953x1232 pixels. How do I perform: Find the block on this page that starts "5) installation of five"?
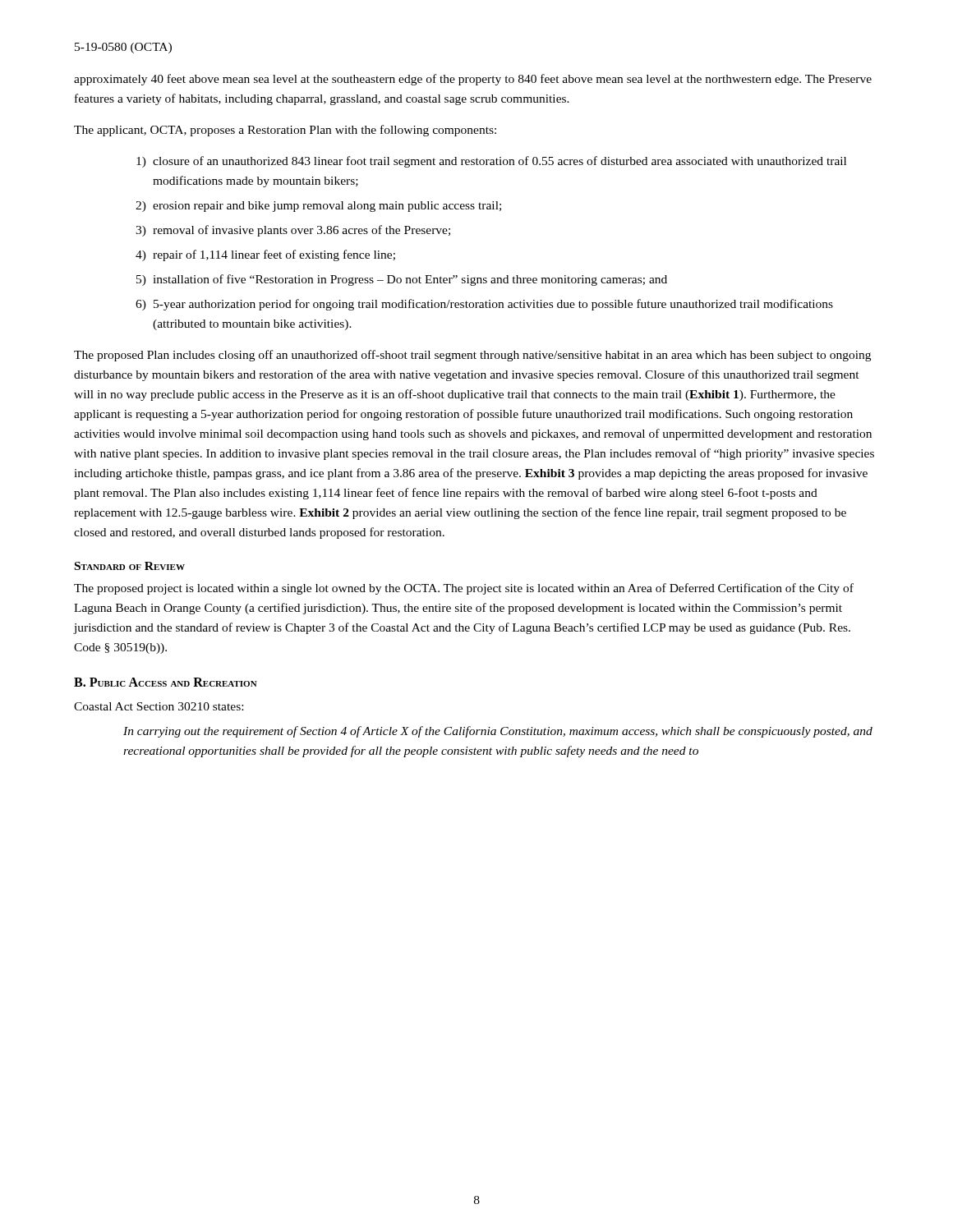click(x=501, y=279)
